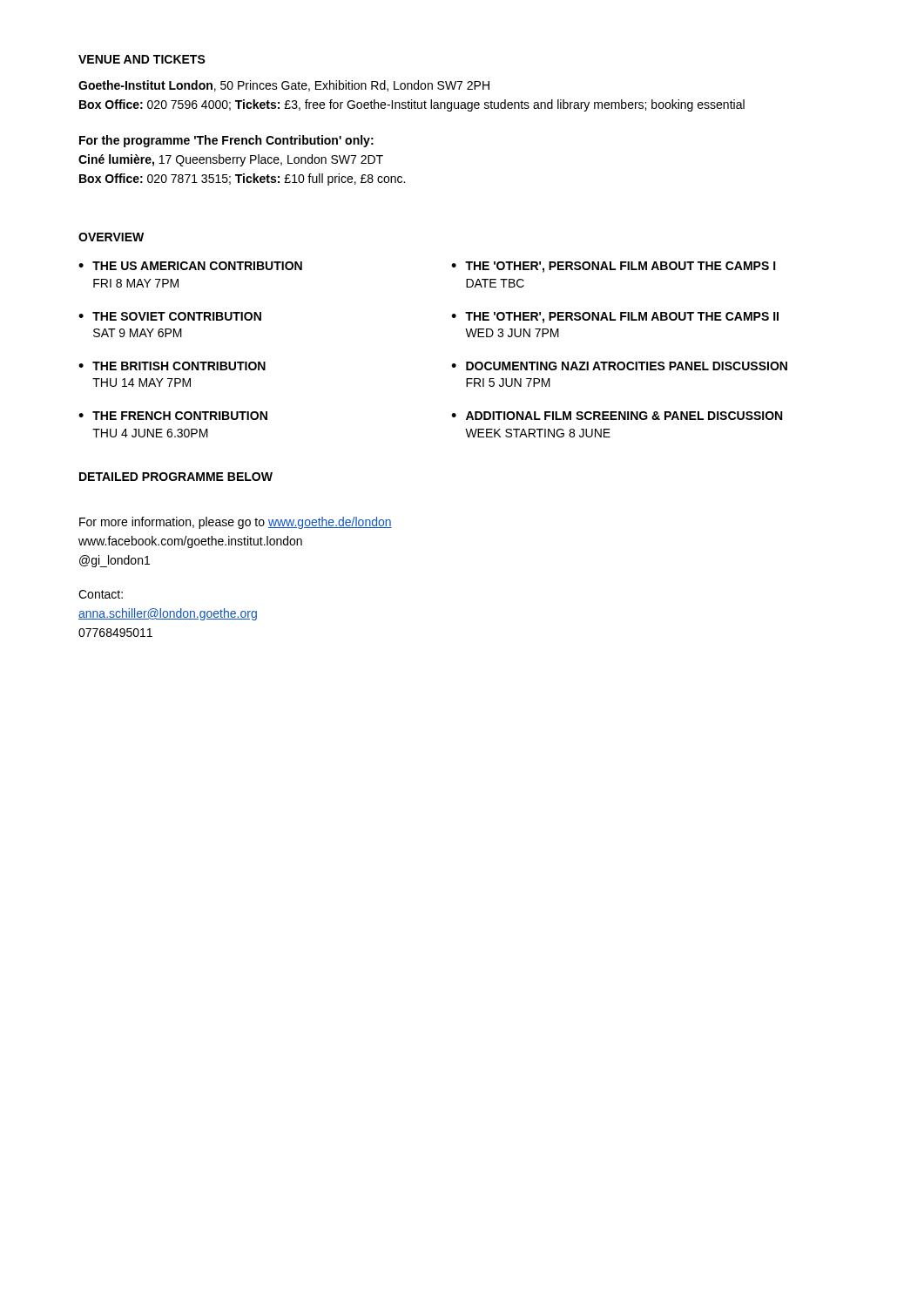Point to the text starting "VENUE AND TICKETS"
The width and height of the screenshot is (924, 1307).
[x=142, y=59]
